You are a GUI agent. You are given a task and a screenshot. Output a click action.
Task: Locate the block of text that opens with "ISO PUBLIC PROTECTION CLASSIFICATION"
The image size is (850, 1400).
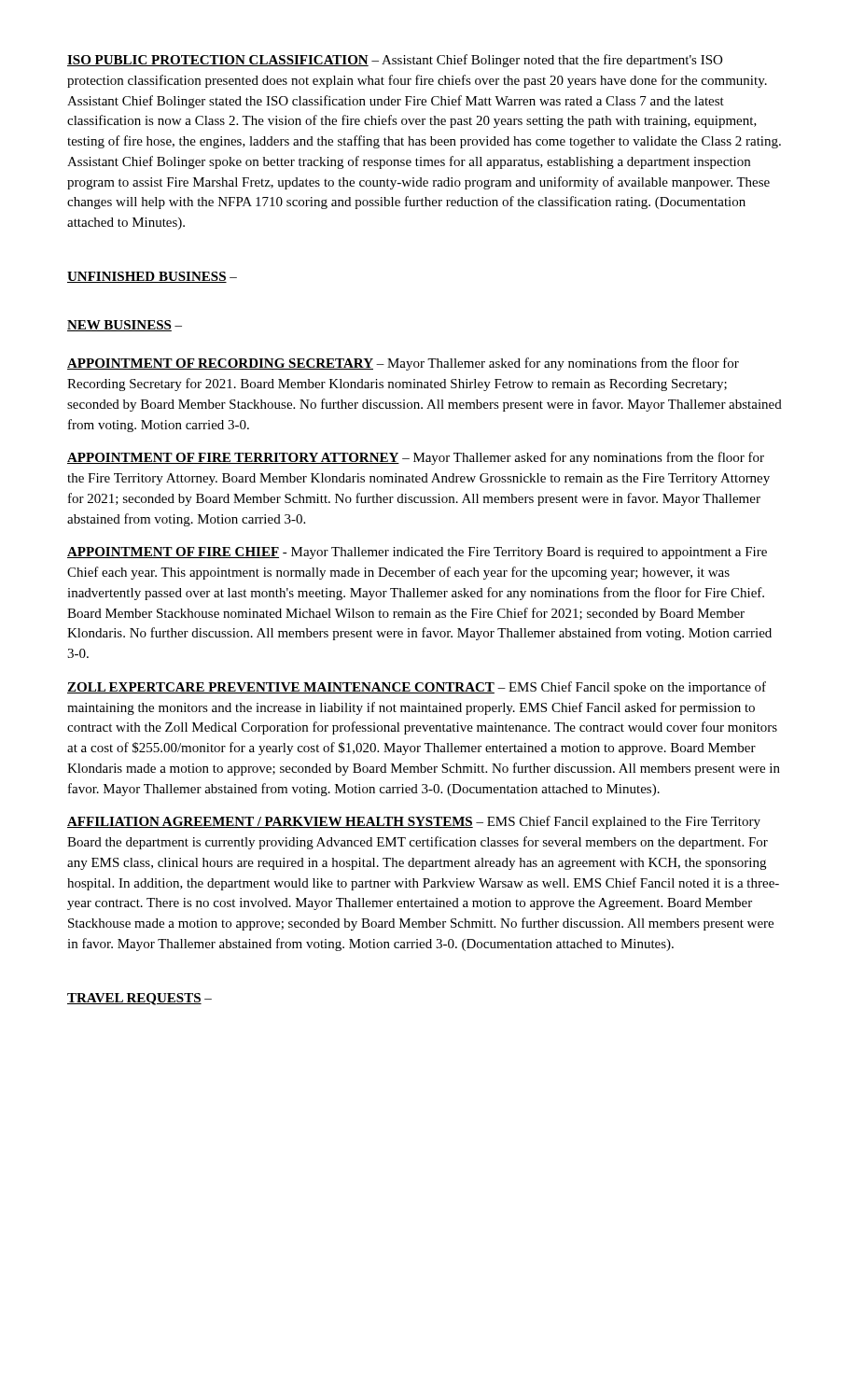click(424, 141)
